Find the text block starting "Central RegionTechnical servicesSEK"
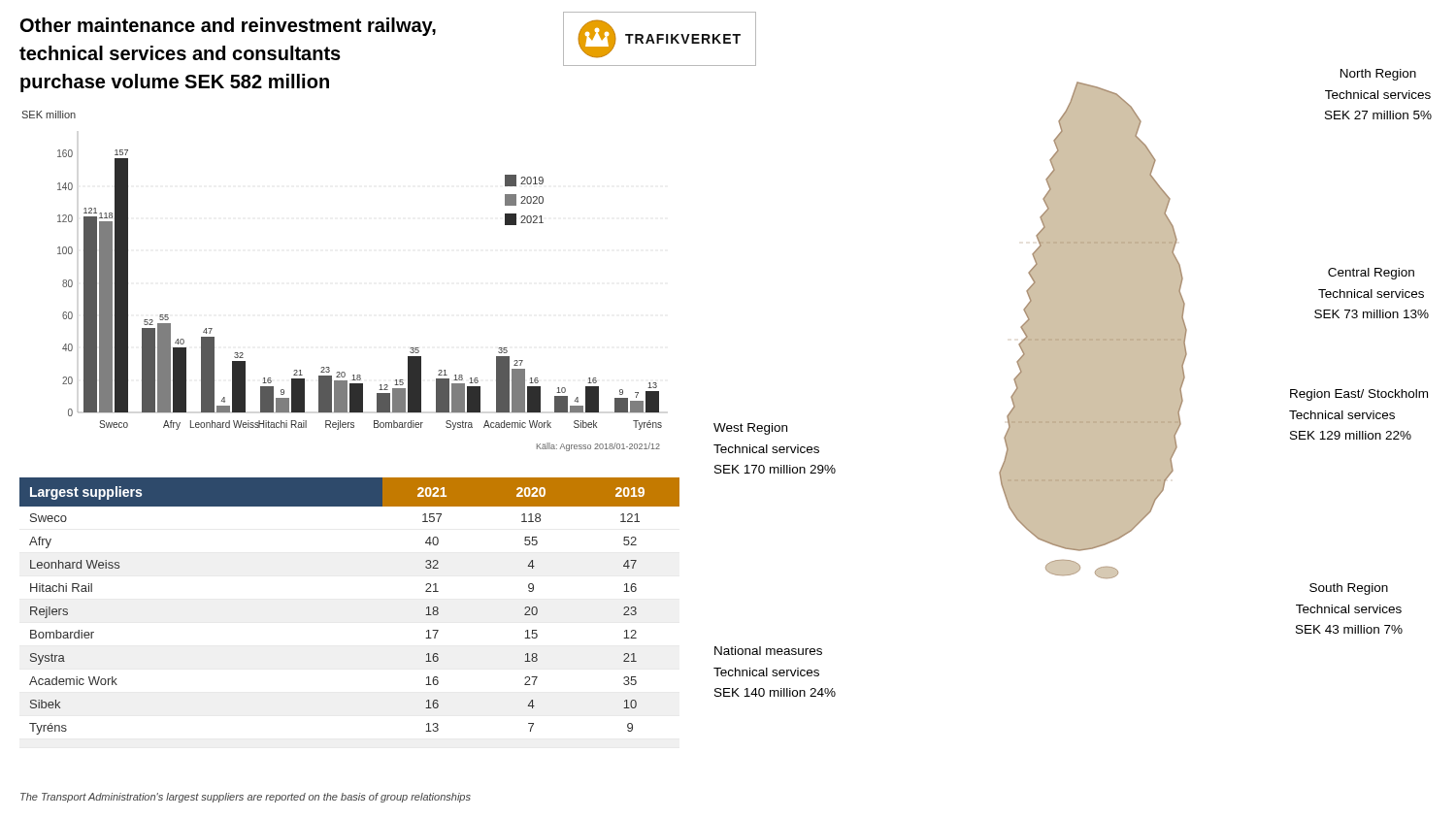Viewport: 1456px width, 819px height. [x=1371, y=293]
